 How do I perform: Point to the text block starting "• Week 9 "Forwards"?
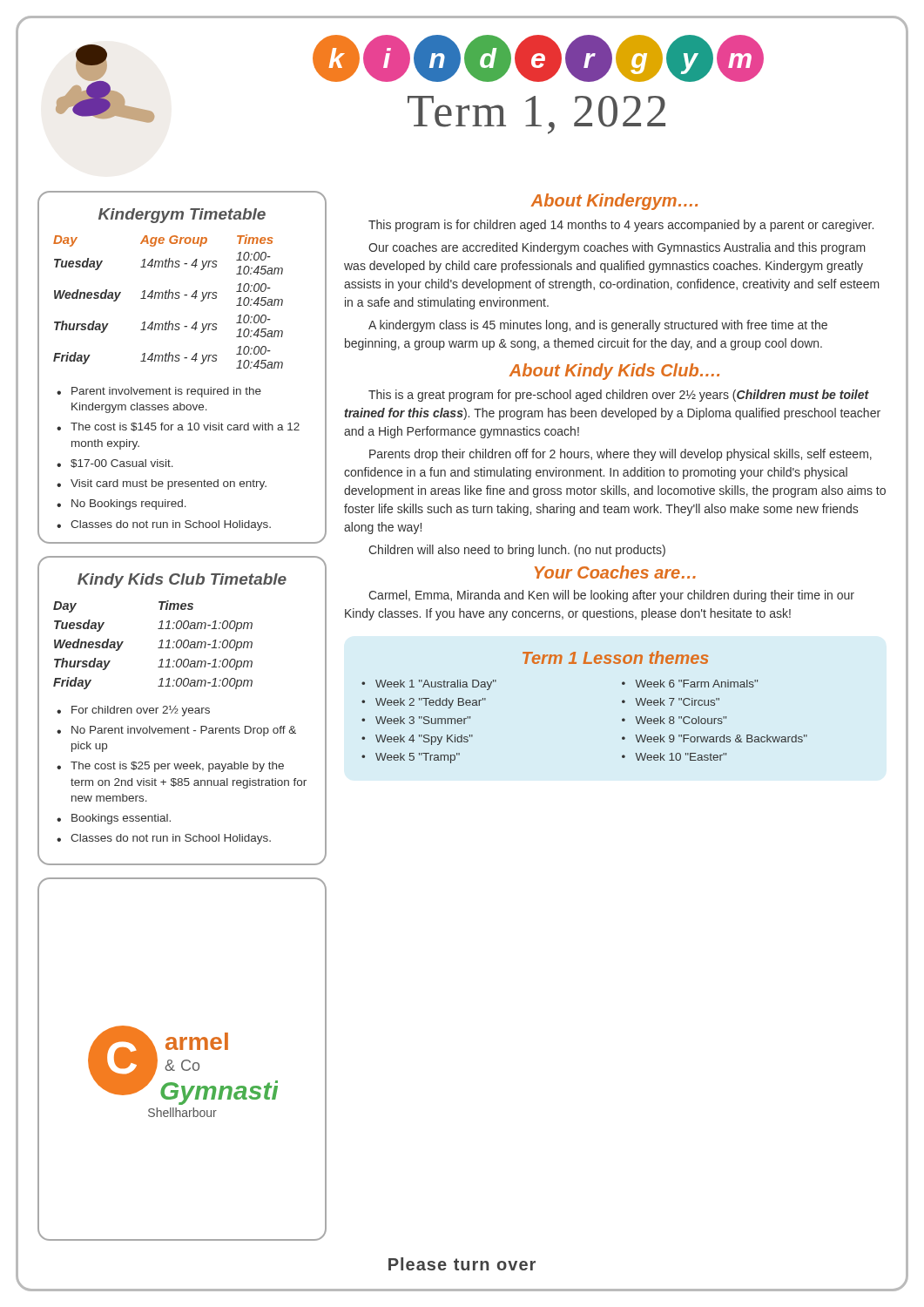714,738
